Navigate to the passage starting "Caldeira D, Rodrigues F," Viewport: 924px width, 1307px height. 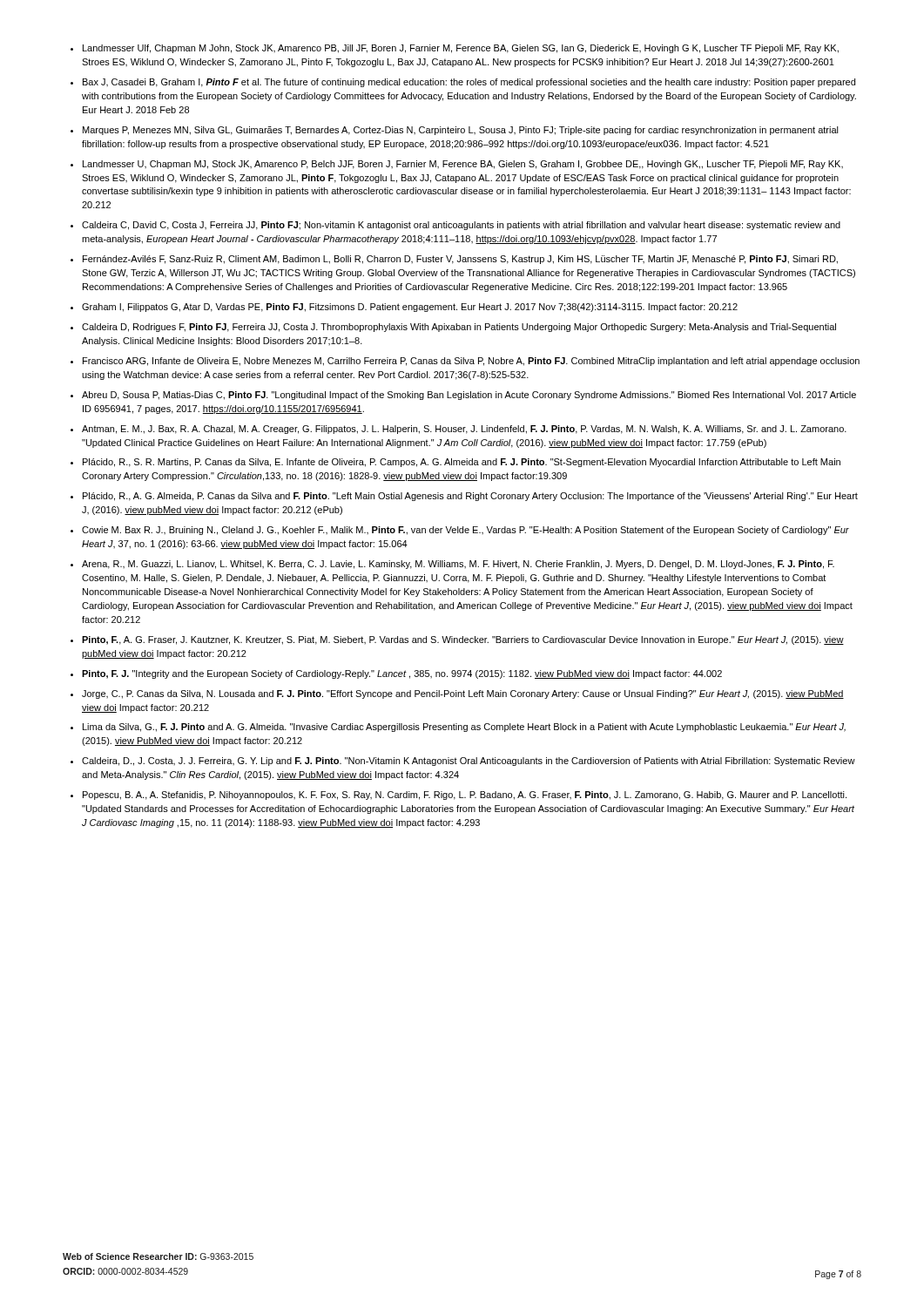(459, 334)
